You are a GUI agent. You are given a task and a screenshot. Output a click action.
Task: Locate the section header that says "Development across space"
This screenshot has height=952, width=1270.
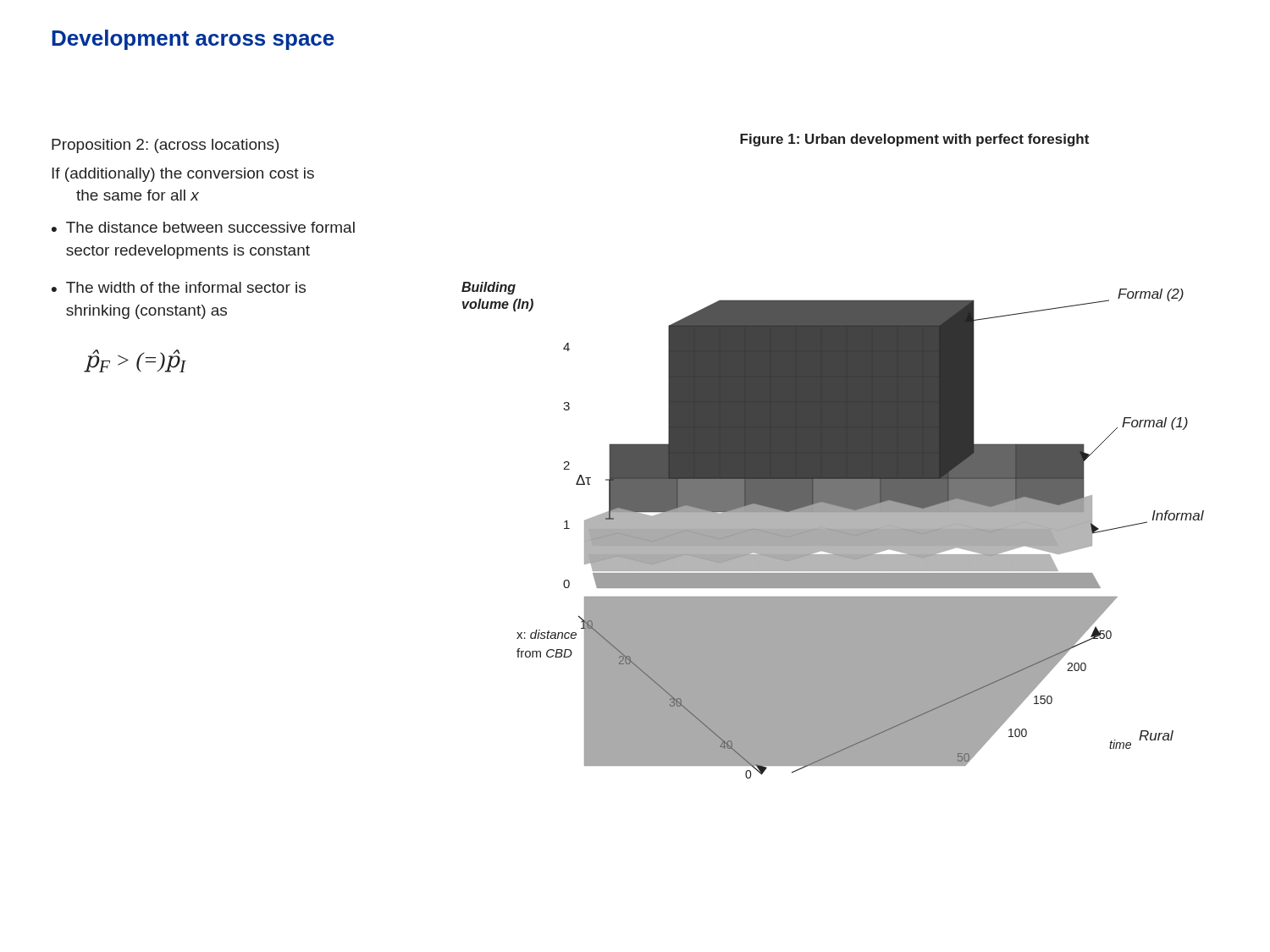coord(193,38)
